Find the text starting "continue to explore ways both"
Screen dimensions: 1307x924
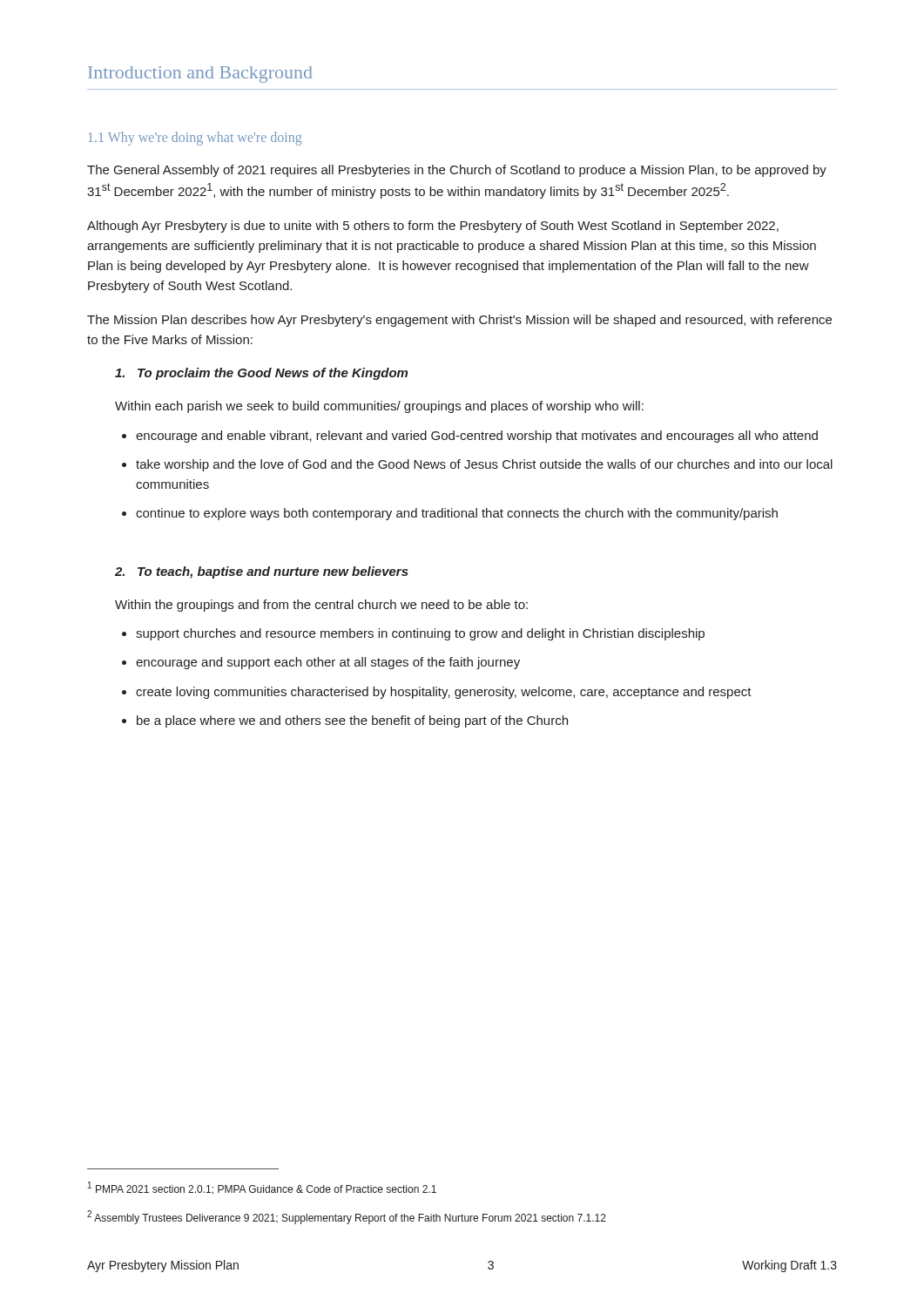point(486,513)
